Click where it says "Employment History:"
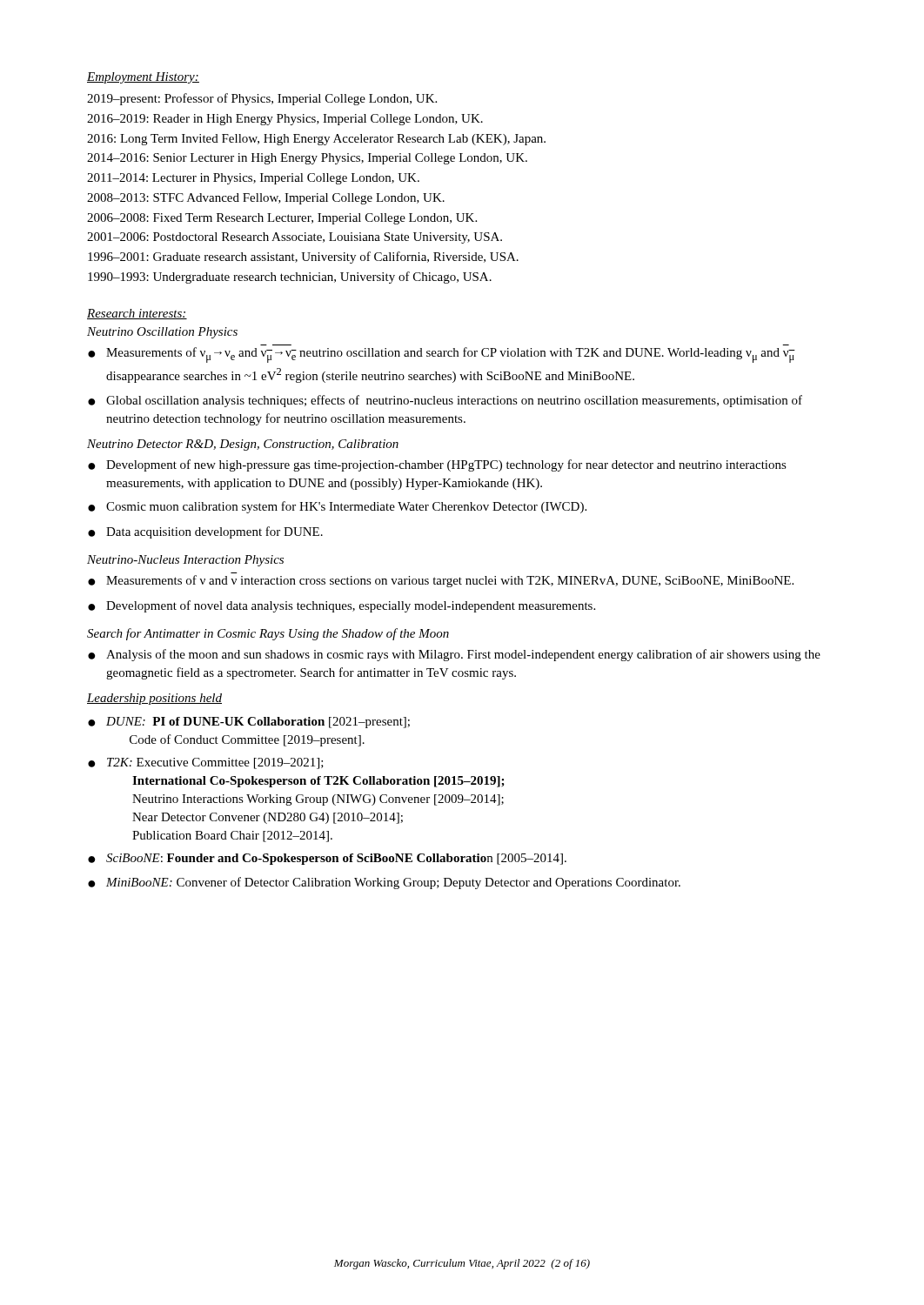 click(143, 77)
